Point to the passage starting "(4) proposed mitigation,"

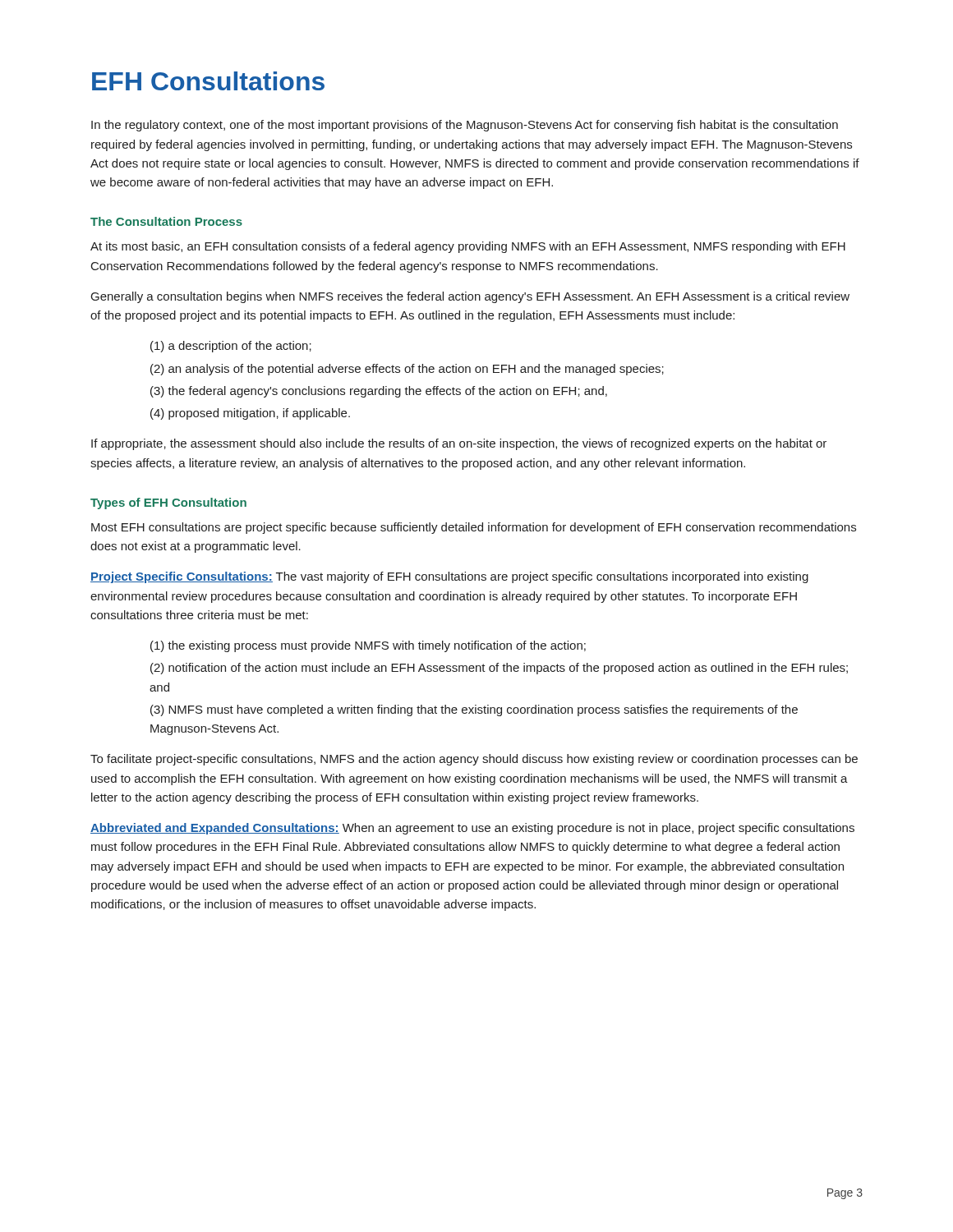pos(250,413)
